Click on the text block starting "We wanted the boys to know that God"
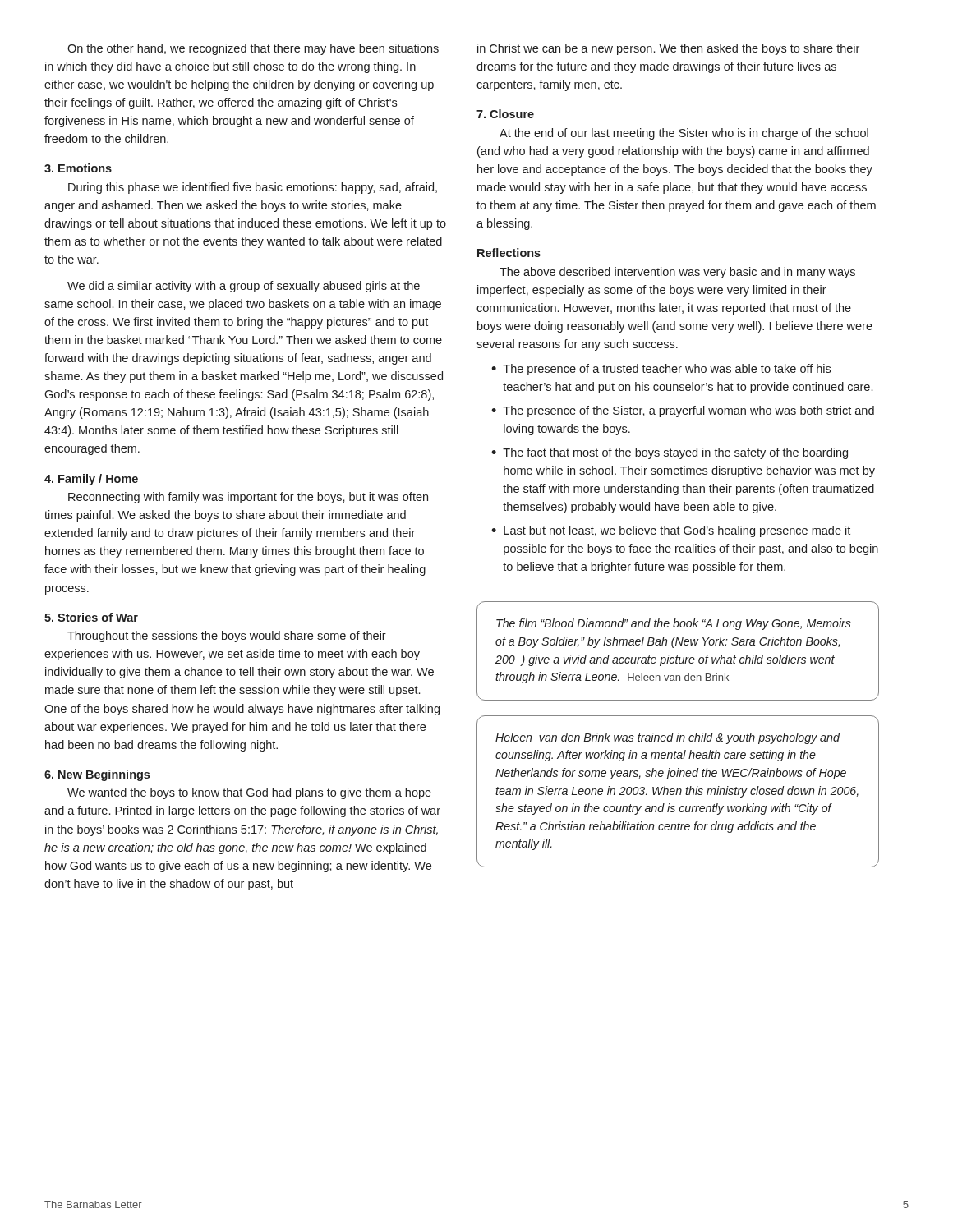 (x=246, y=838)
